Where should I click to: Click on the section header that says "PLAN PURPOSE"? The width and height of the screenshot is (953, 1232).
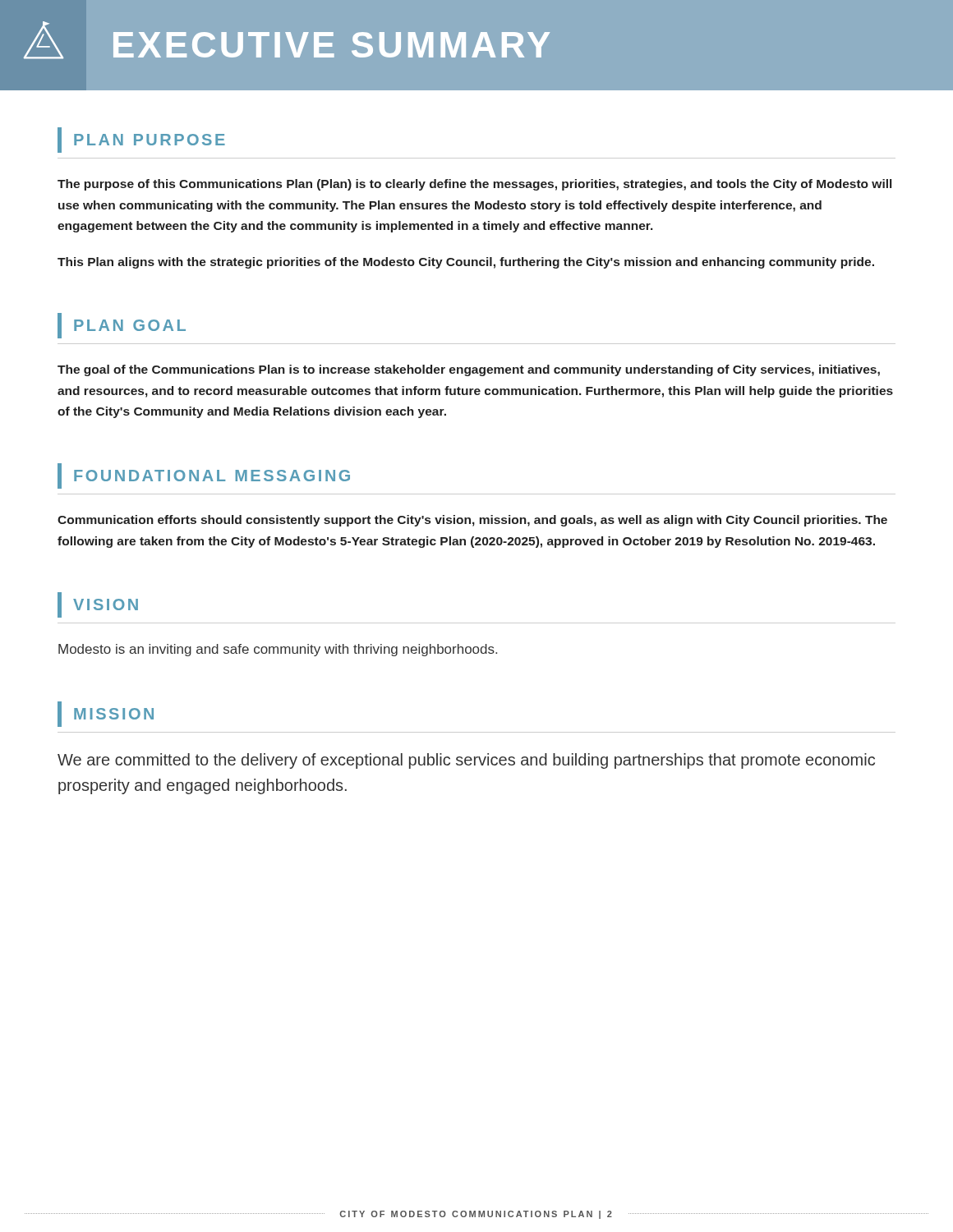pyautogui.click(x=476, y=143)
